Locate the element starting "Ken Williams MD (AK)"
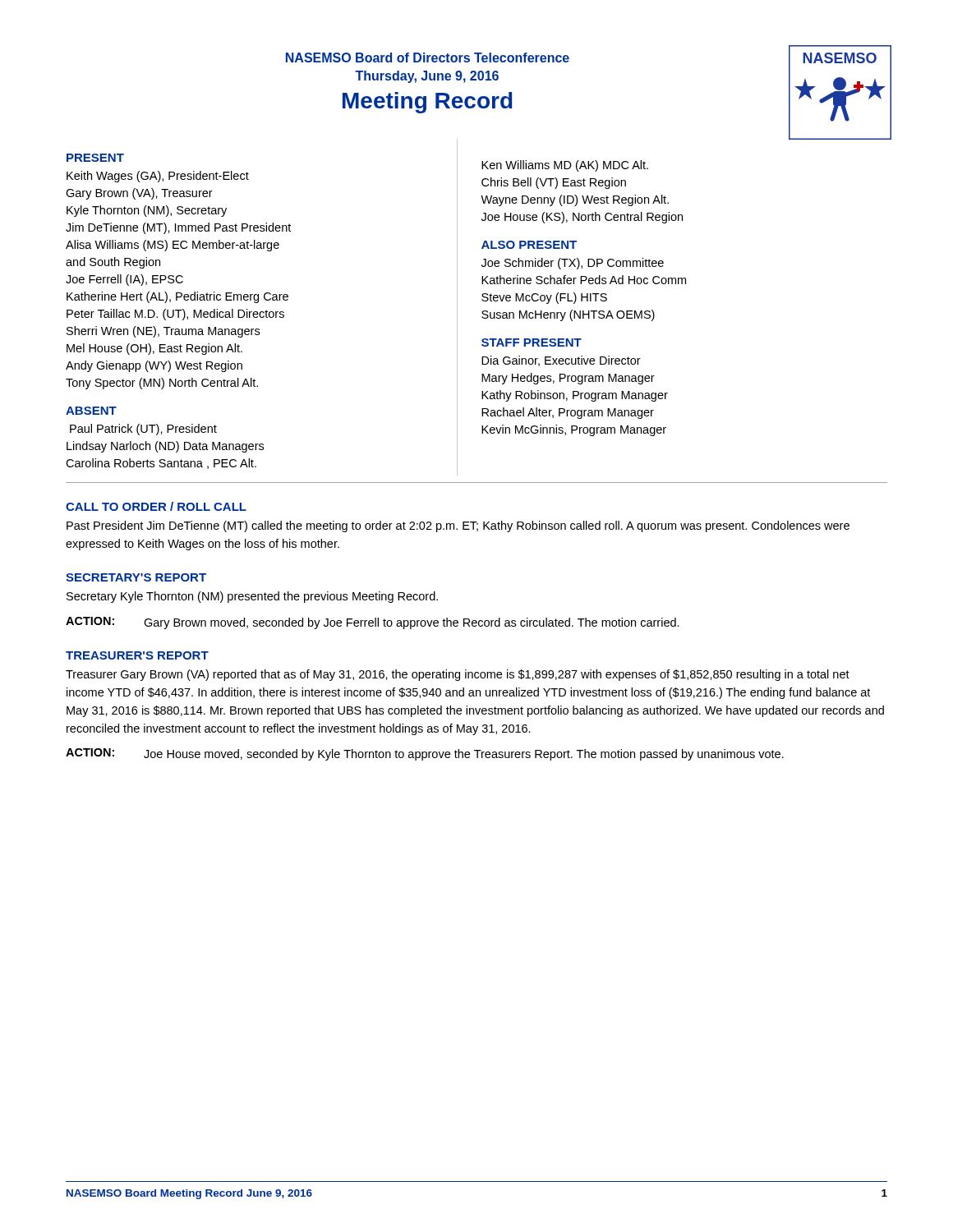The width and height of the screenshot is (953, 1232). [582, 191]
